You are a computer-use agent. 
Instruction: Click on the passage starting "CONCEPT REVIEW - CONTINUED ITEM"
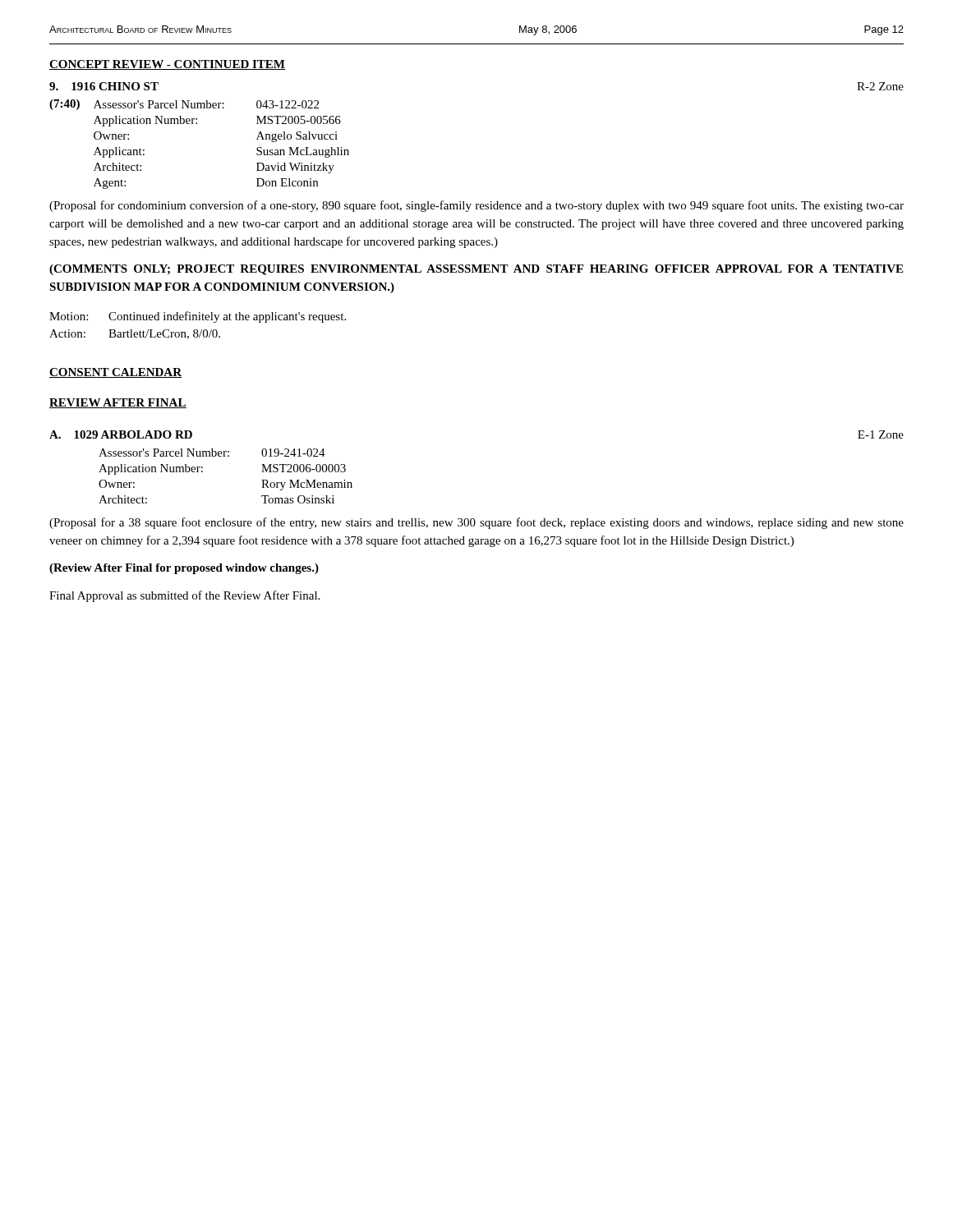tap(167, 64)
